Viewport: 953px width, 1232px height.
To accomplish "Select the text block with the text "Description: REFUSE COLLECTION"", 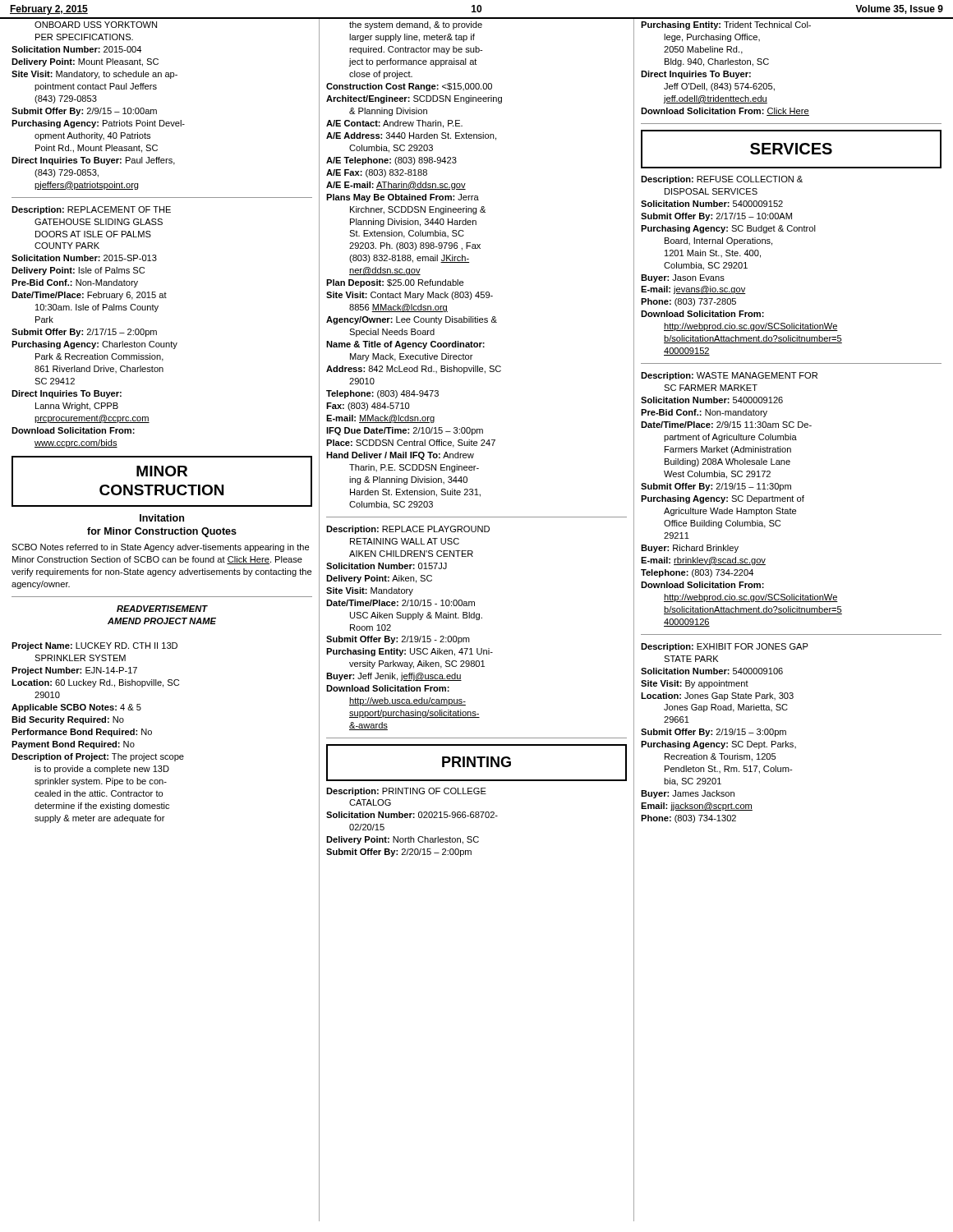I will (722, 180).
